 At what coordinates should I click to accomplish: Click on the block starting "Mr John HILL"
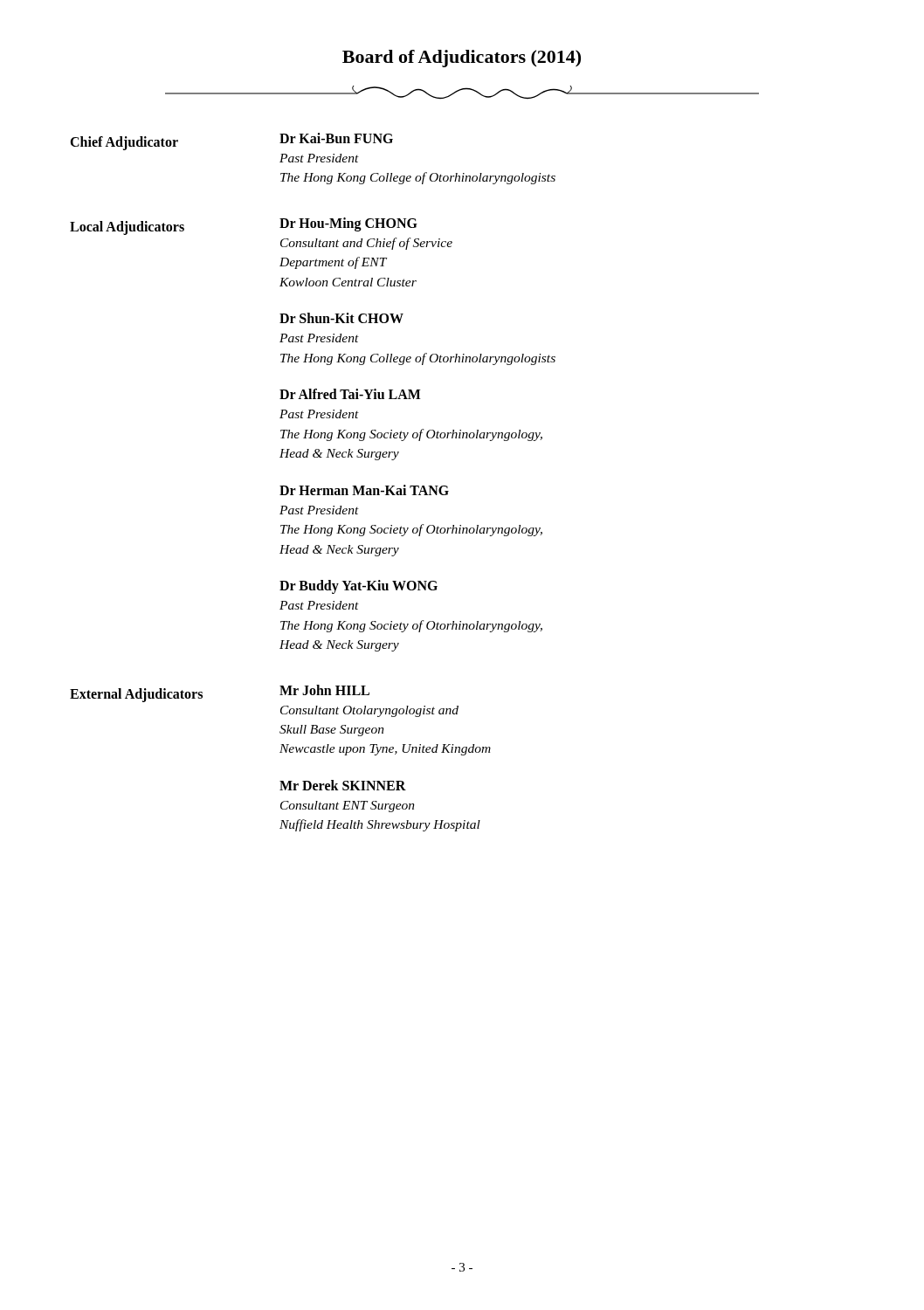pyautogui.click(x=324, y=690)
